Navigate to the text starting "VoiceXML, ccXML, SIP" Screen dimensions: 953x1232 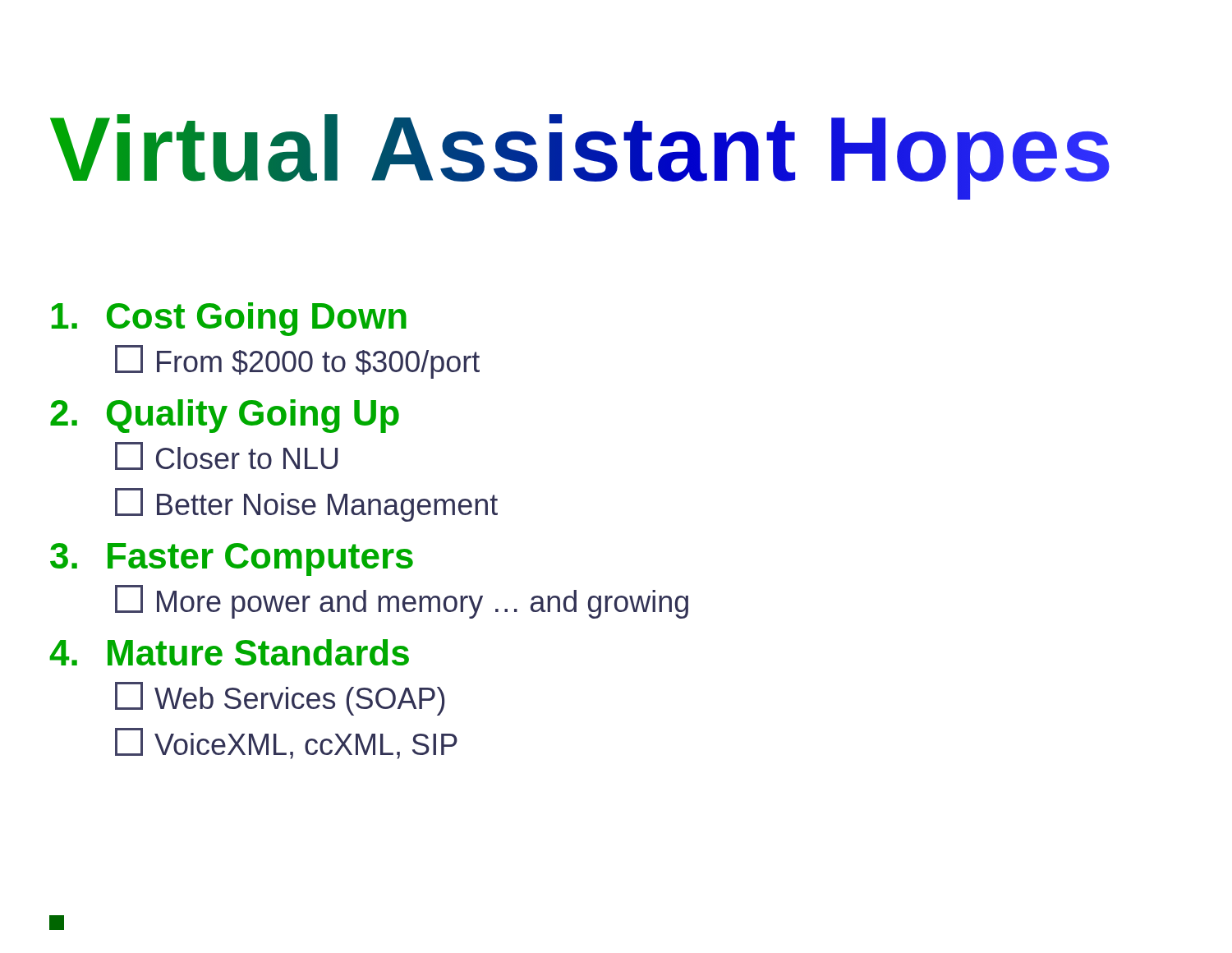click(287, 745)
